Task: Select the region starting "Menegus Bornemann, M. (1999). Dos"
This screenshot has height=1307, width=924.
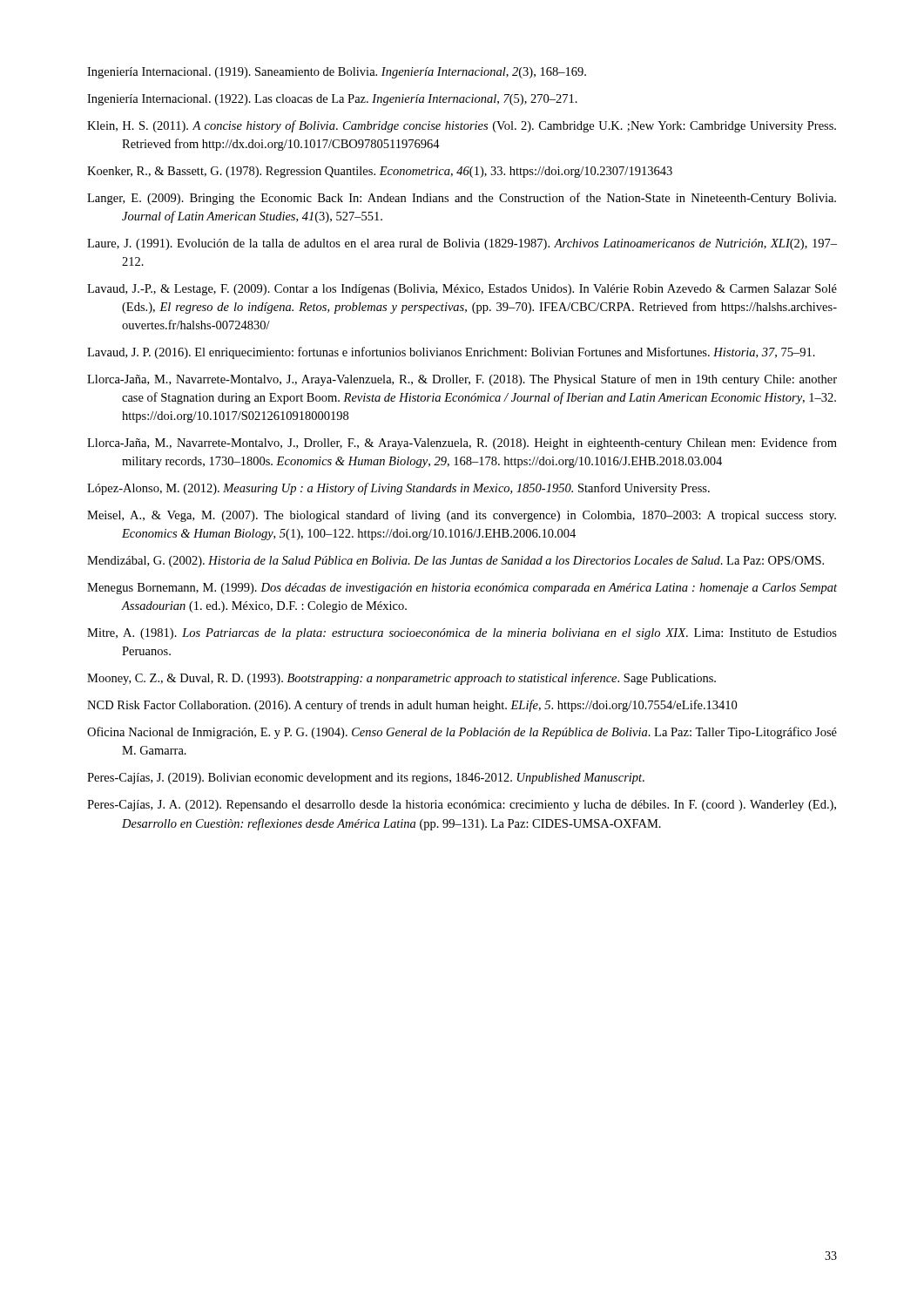Action: pos(462,597)
